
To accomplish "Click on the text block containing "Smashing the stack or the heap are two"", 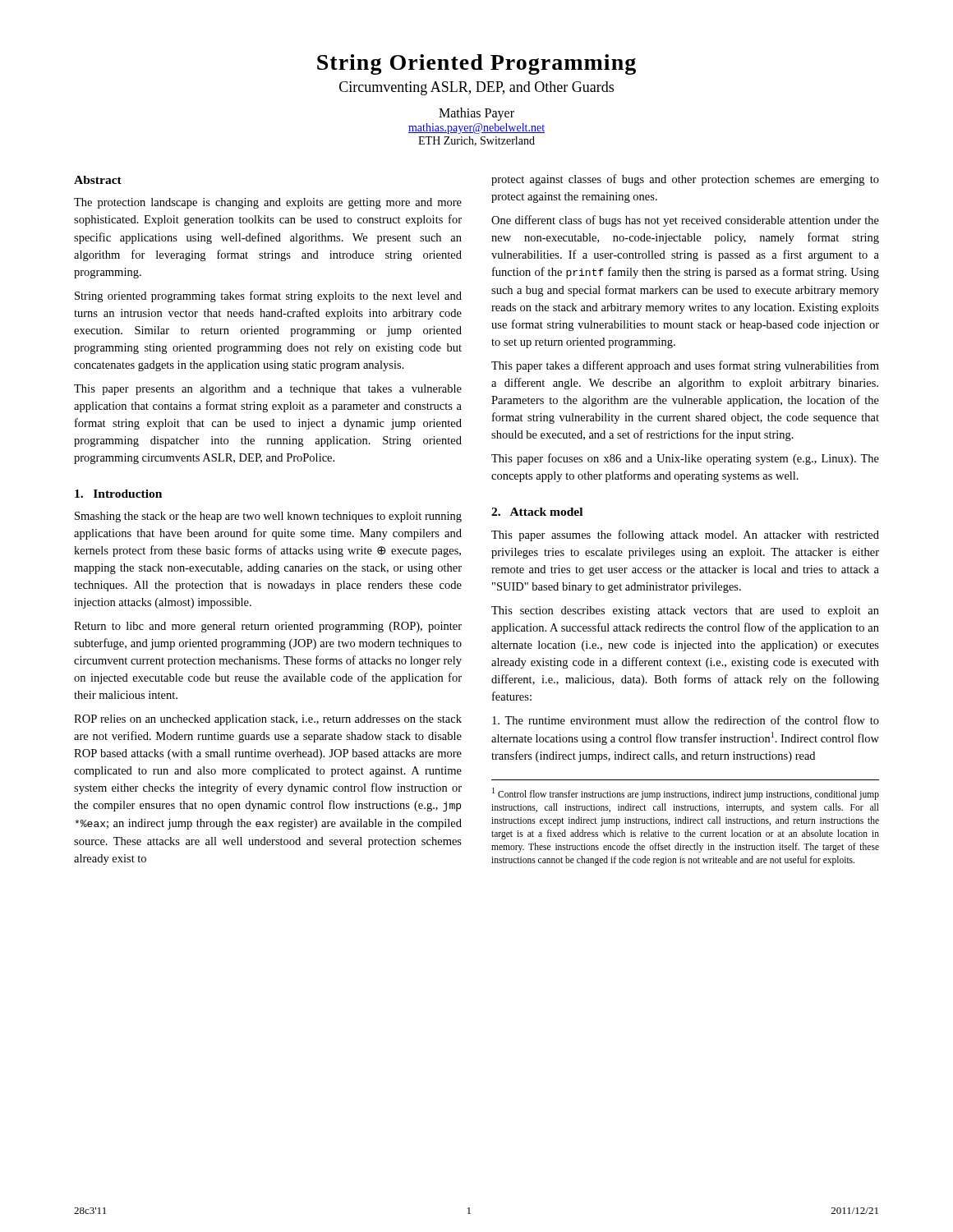I will tap(268, 688).
